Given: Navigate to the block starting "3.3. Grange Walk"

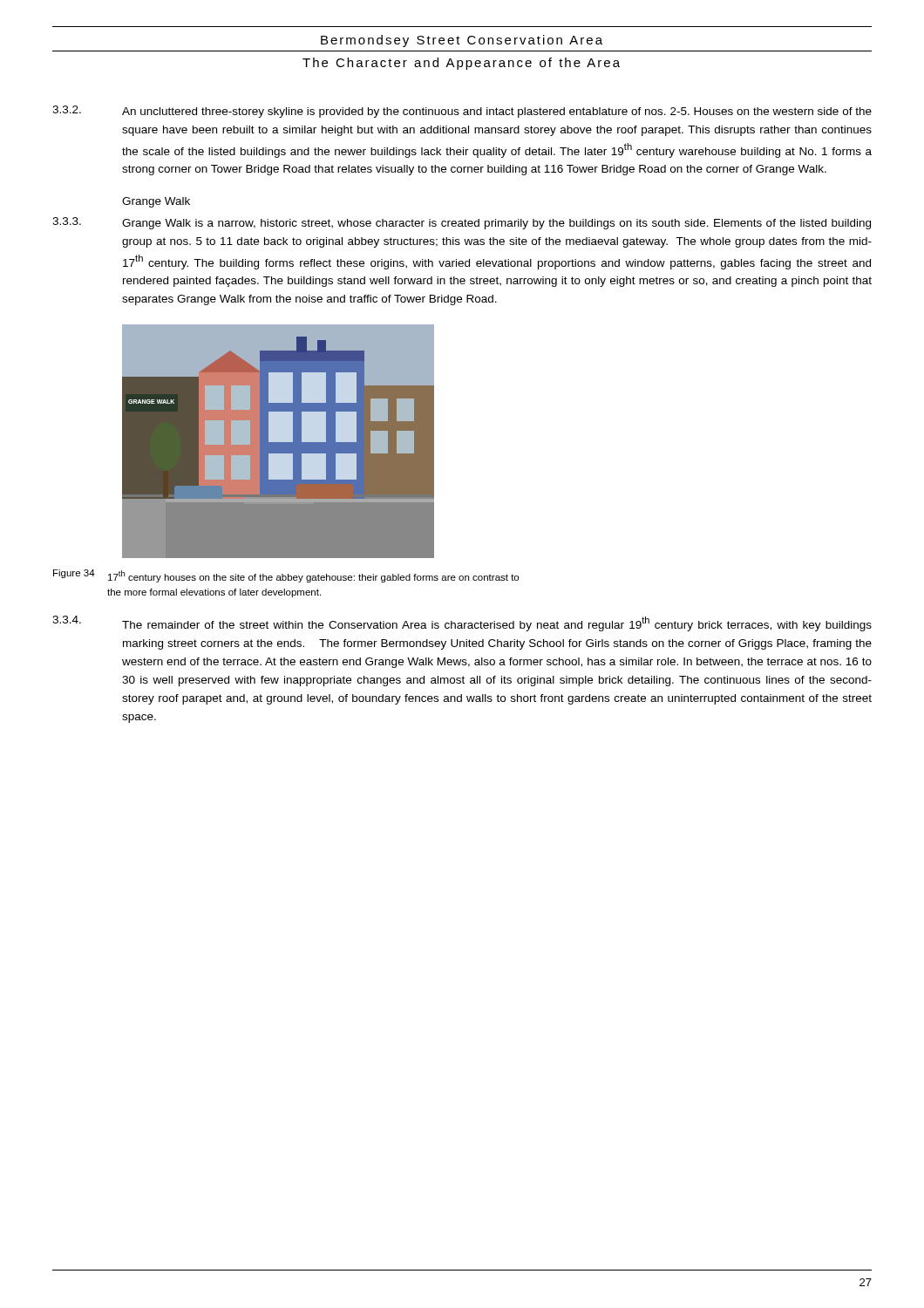Looking at the screenshot, I should pyautogui.click(x=462, y=262).
